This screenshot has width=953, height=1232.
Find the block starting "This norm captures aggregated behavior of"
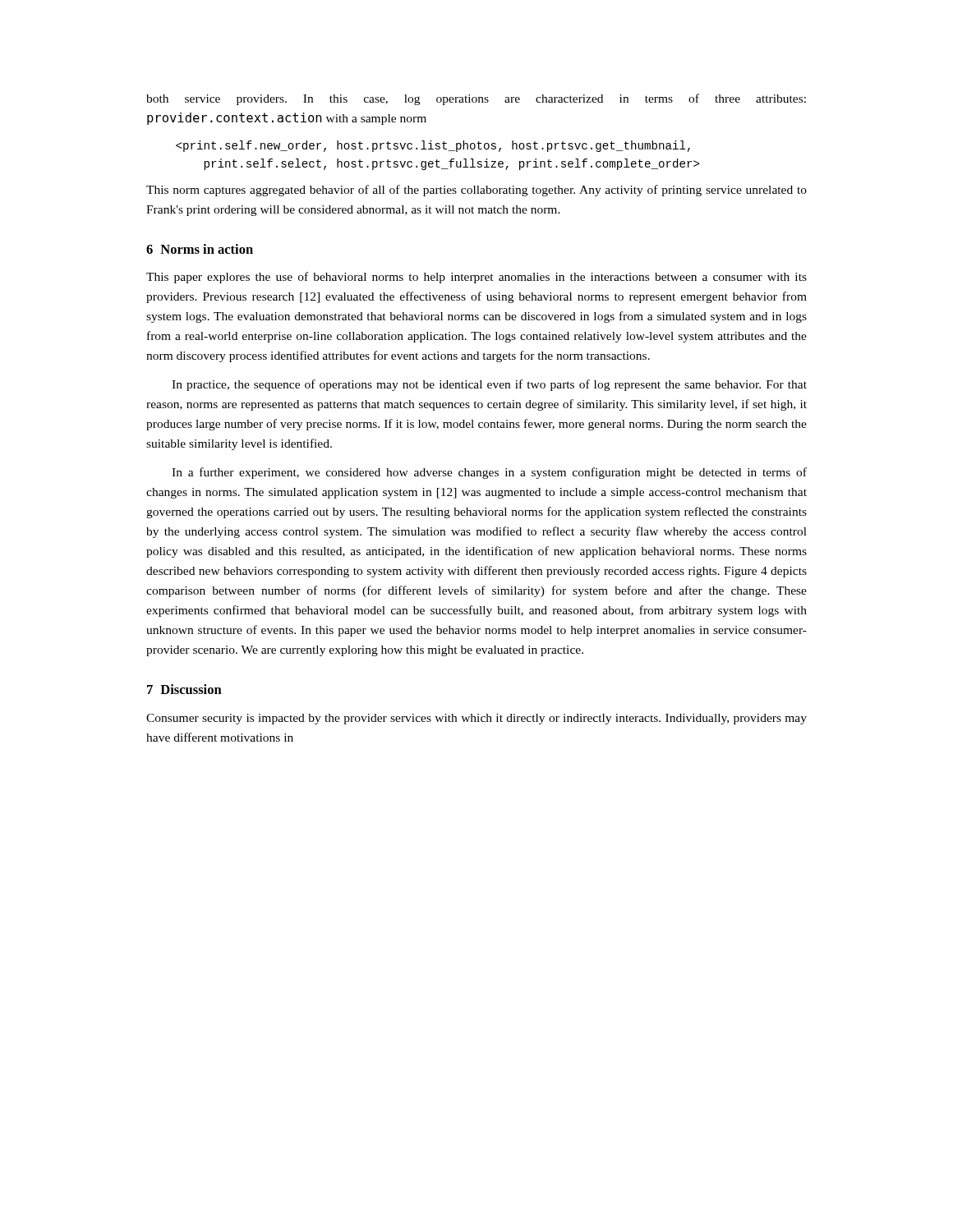476,199
